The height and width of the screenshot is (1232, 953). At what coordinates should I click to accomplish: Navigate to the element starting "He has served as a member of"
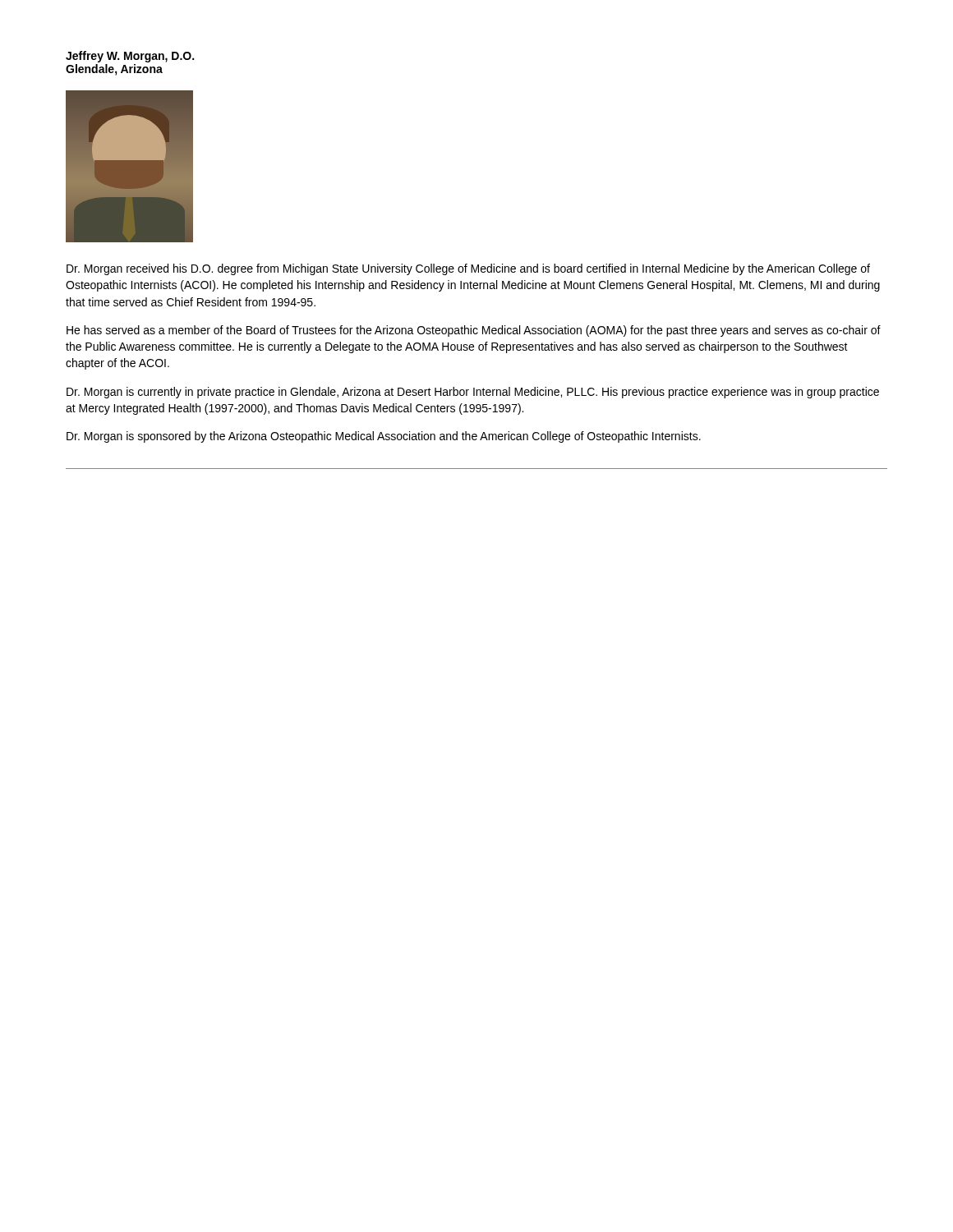(x=473, y=347)
